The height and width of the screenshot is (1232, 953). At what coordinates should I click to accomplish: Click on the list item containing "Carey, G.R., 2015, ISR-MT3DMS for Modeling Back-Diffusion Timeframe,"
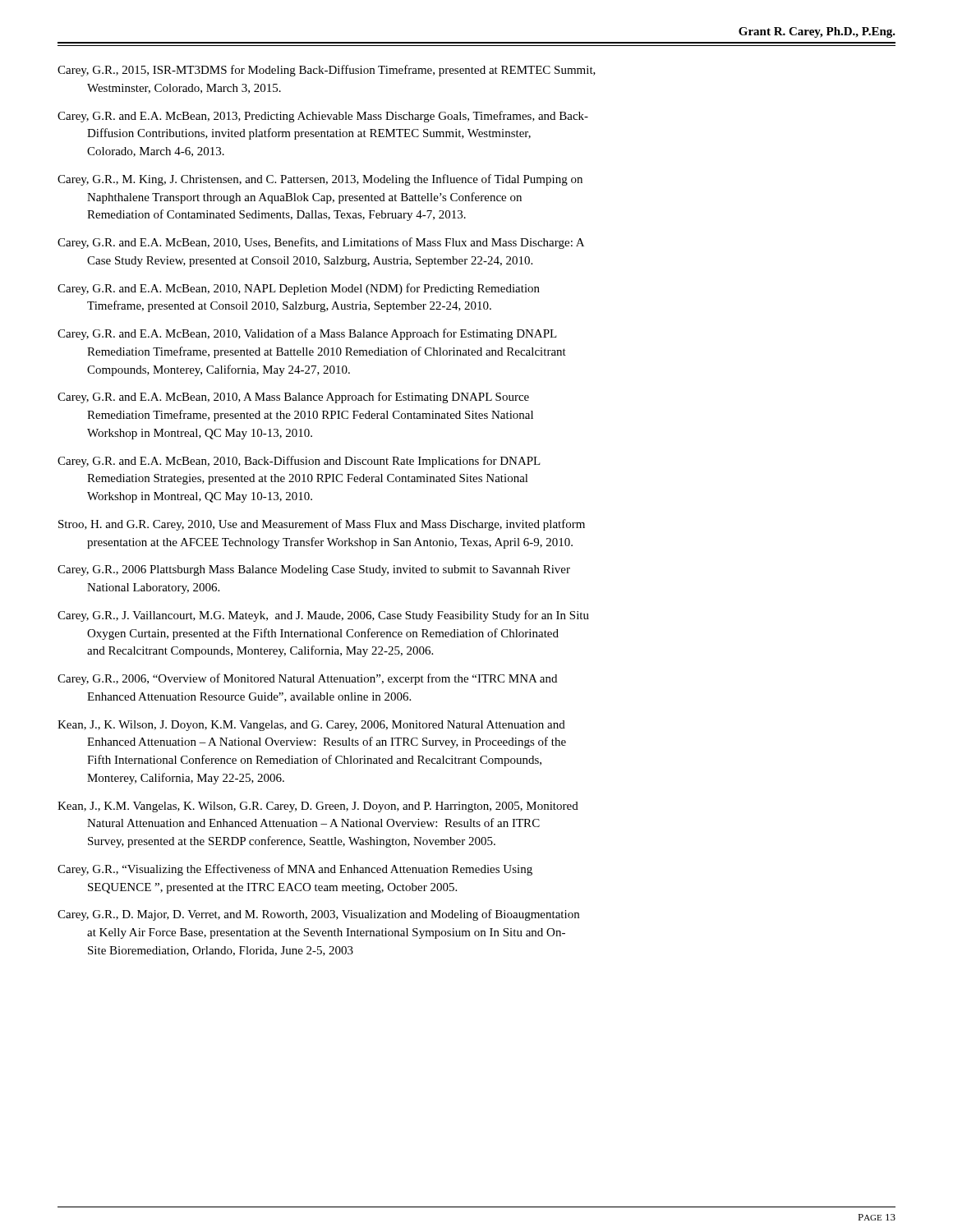tap(476, 79)
